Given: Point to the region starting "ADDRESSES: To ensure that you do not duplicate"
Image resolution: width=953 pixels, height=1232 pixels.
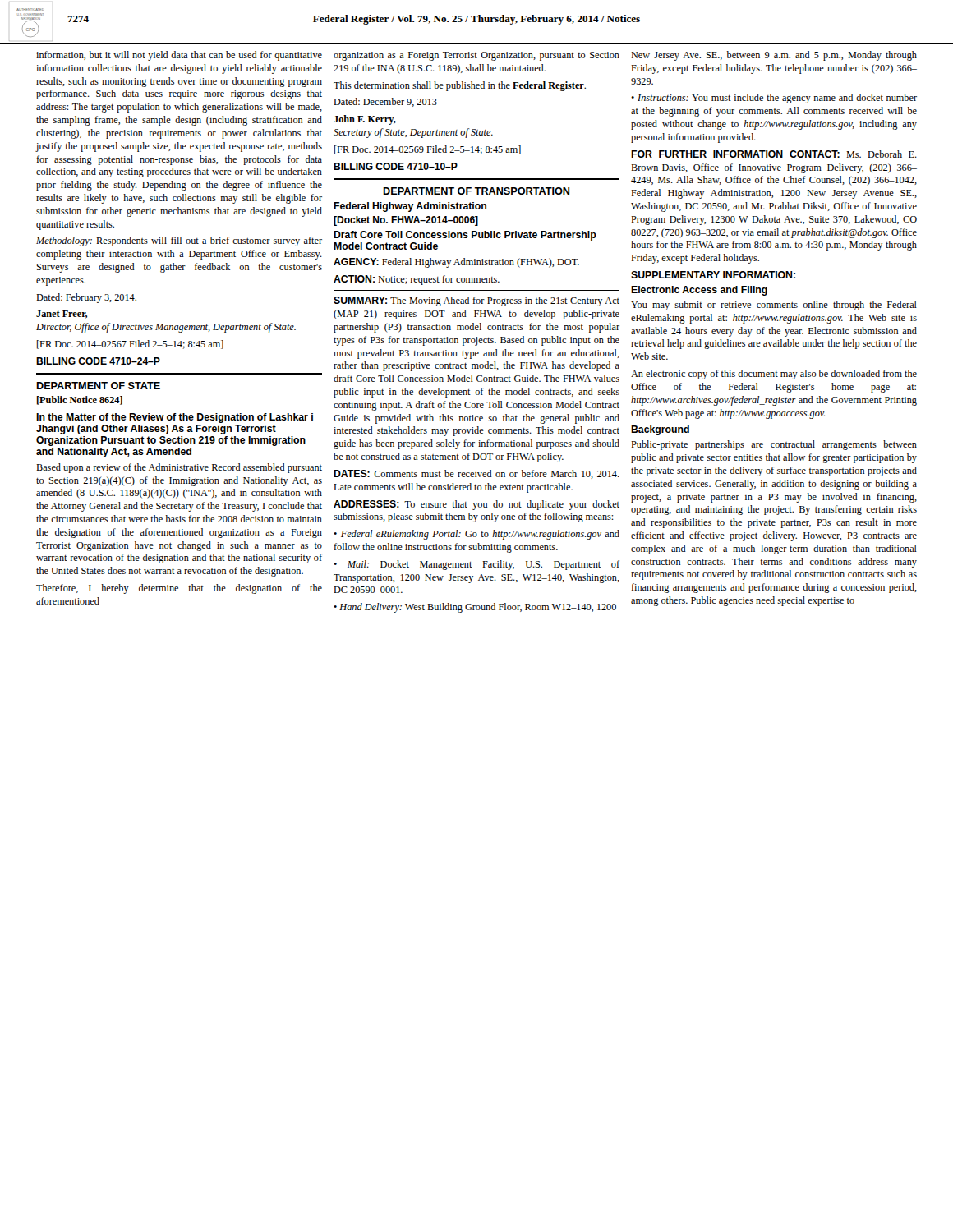Looking at the screenshot, I should coord(476,511).
